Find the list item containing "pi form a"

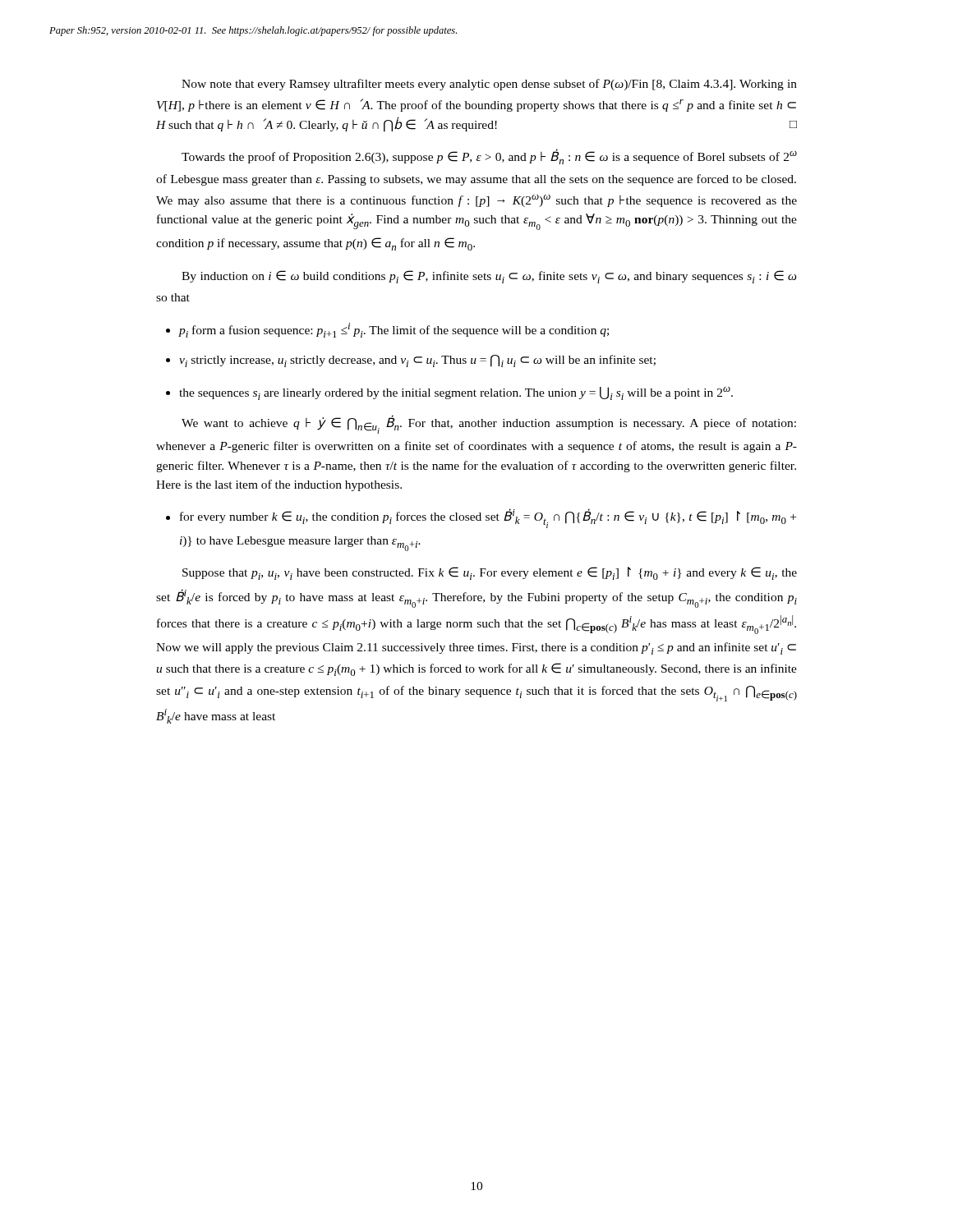[488, 330]
